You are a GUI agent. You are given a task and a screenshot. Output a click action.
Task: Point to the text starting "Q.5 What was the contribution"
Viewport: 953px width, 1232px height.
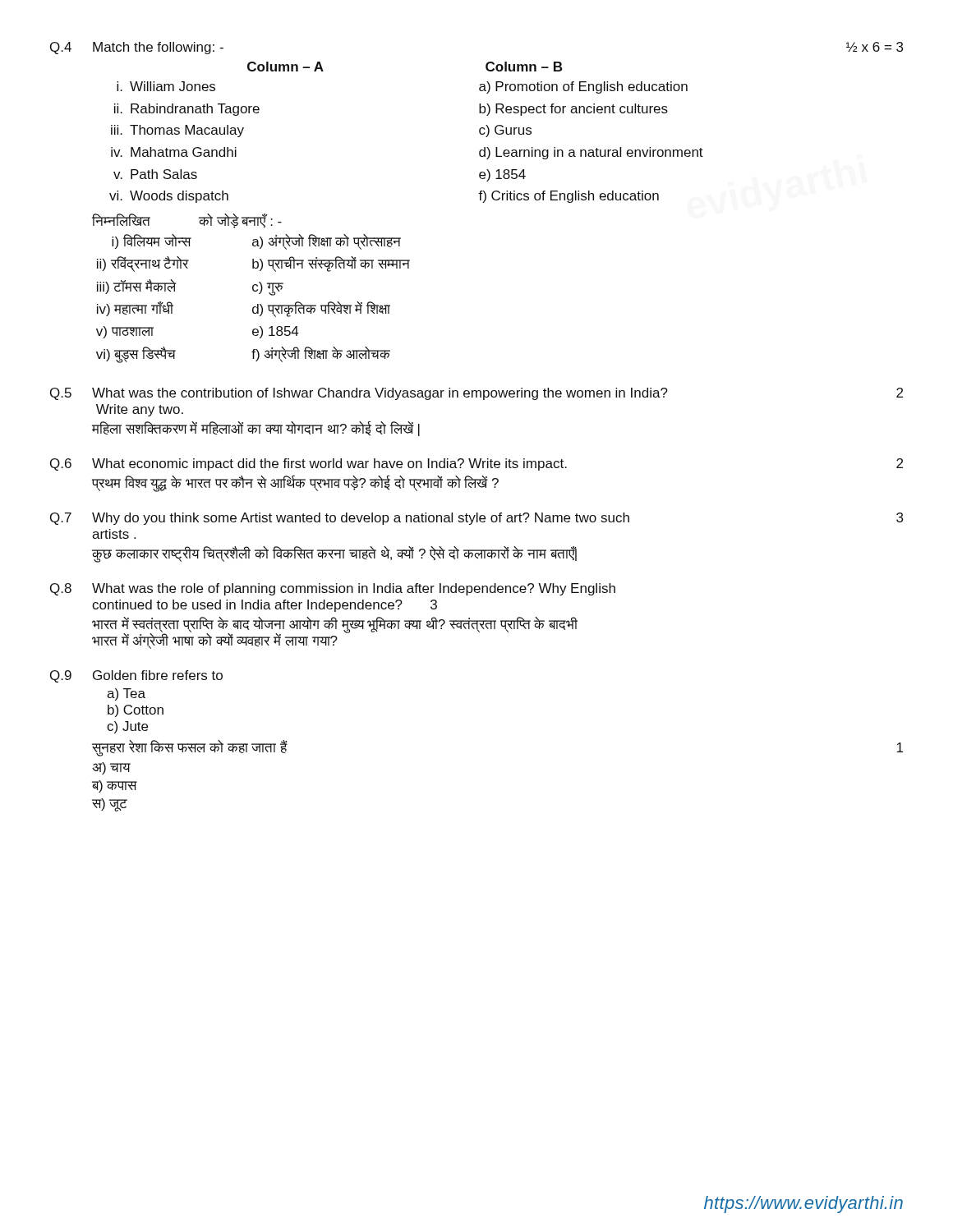pyautogui.click(x=476, y=394)
